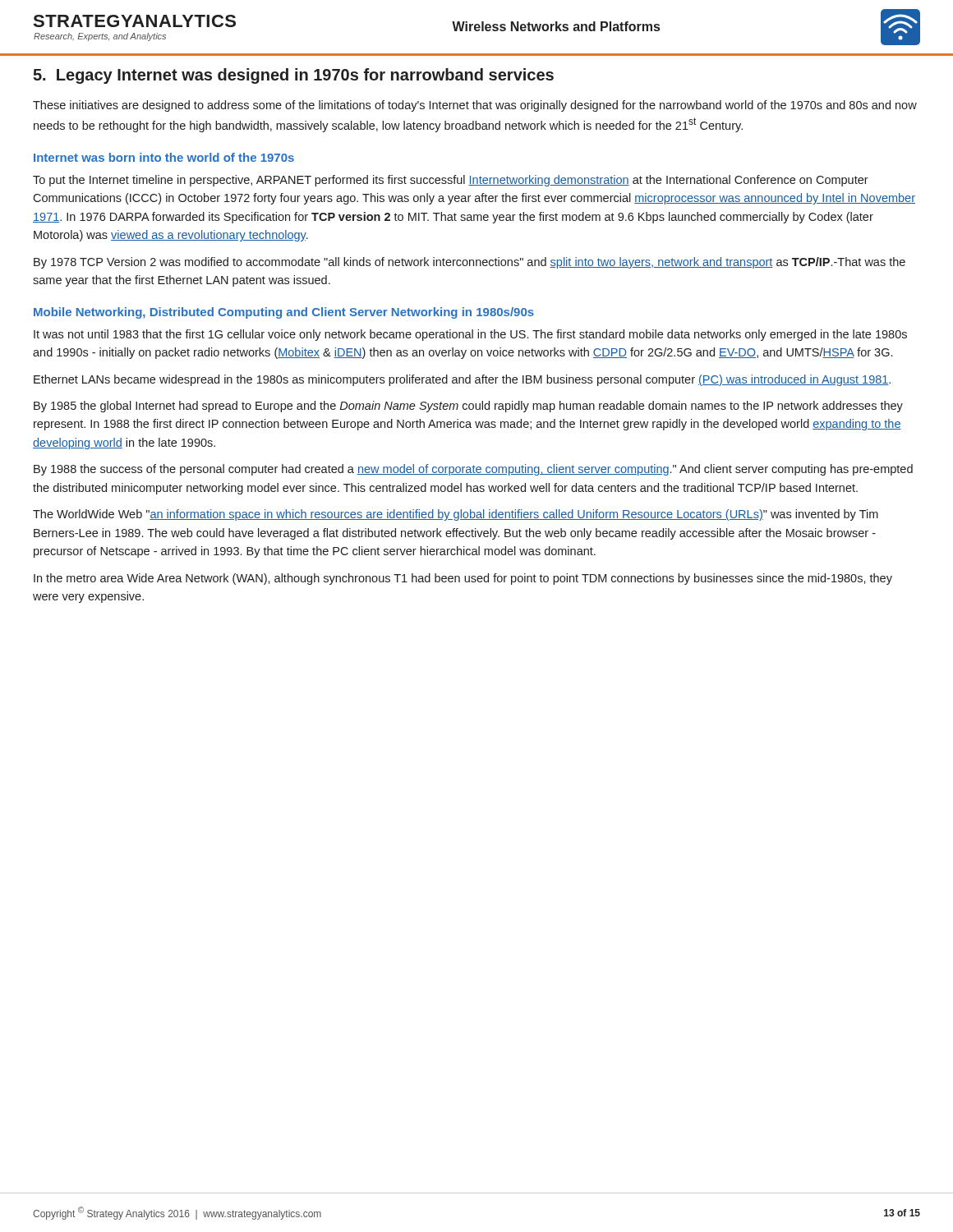Click on the text block with the text "To put the Internet timeline in perspective,"
This screenshot has height=1232, width=953.
pyautogui.click(x=474, y=207)
